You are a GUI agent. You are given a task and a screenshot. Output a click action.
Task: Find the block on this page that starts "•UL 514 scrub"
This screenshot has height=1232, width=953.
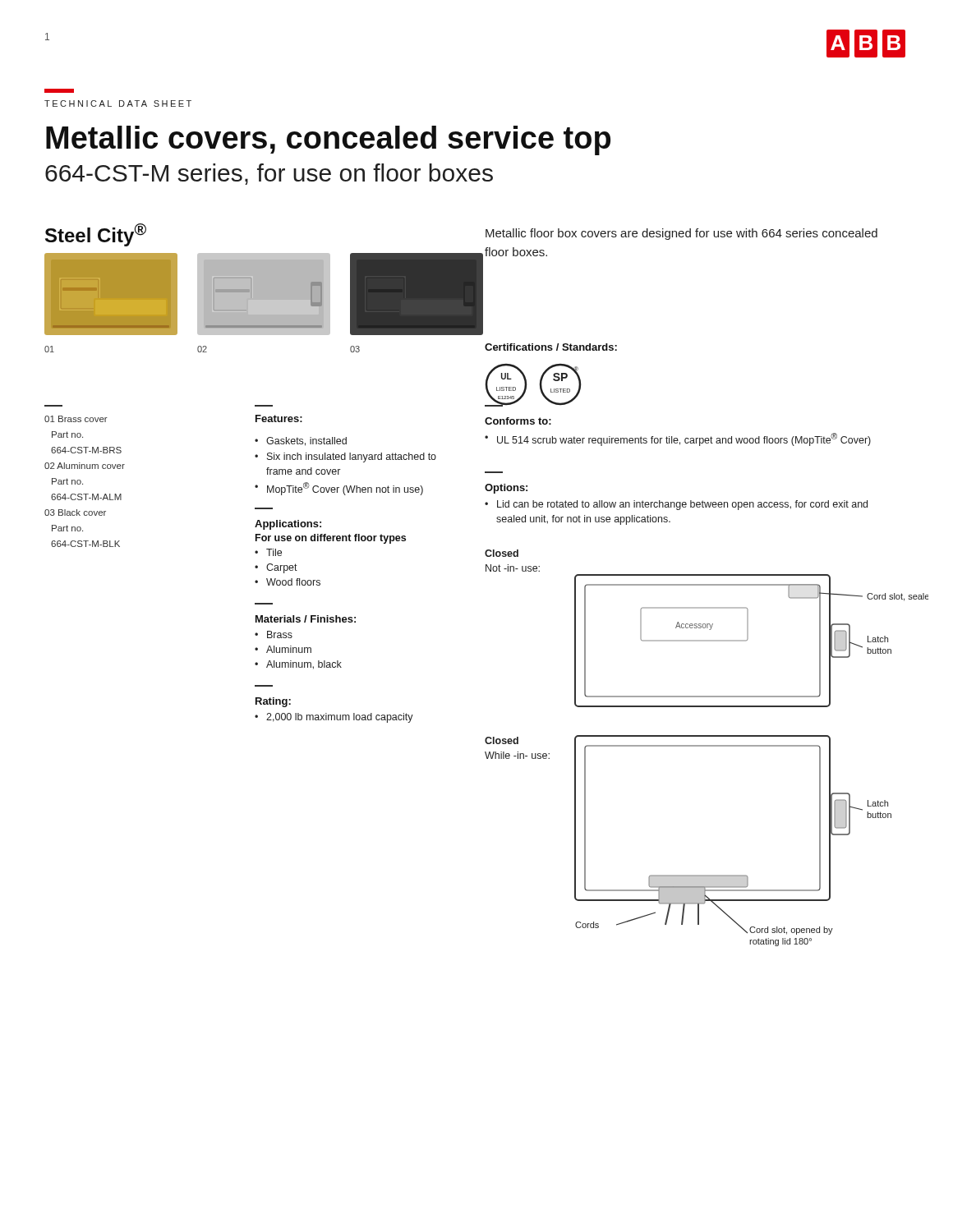click(682, 439)
